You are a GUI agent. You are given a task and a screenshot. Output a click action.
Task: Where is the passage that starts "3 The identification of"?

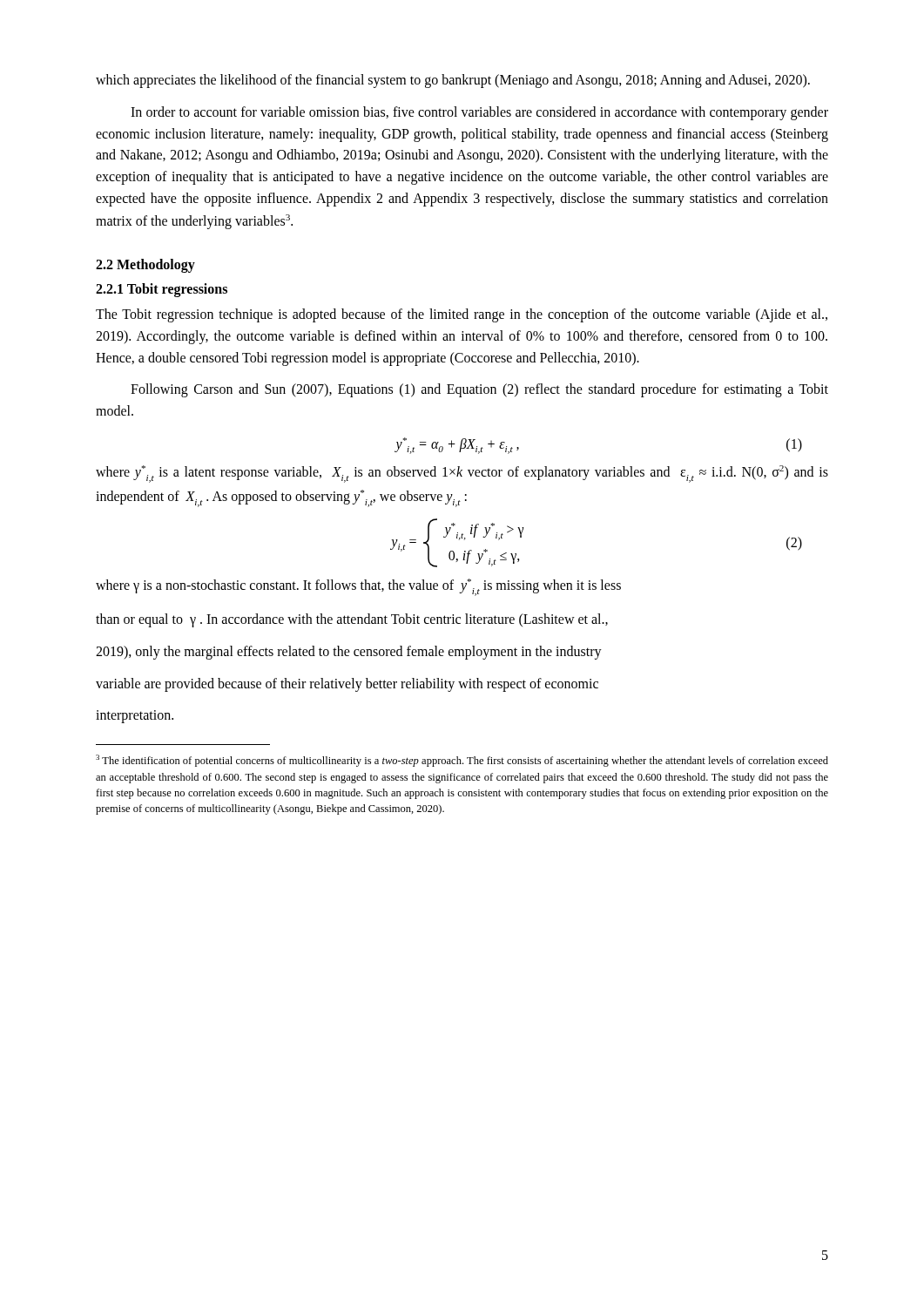click(x=462, y=784)
